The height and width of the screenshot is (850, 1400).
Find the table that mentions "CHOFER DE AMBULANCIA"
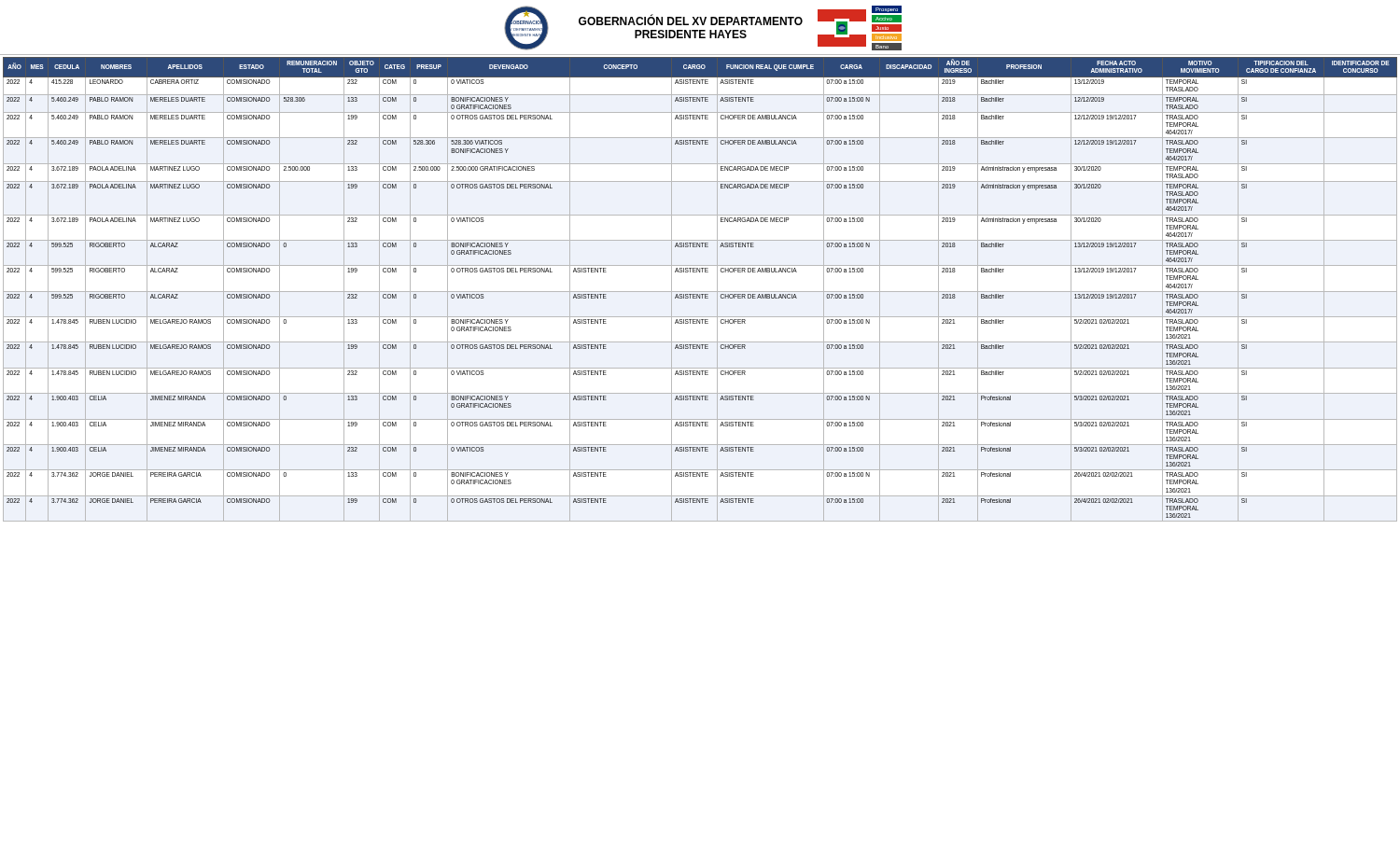click(x=700, y=289)
